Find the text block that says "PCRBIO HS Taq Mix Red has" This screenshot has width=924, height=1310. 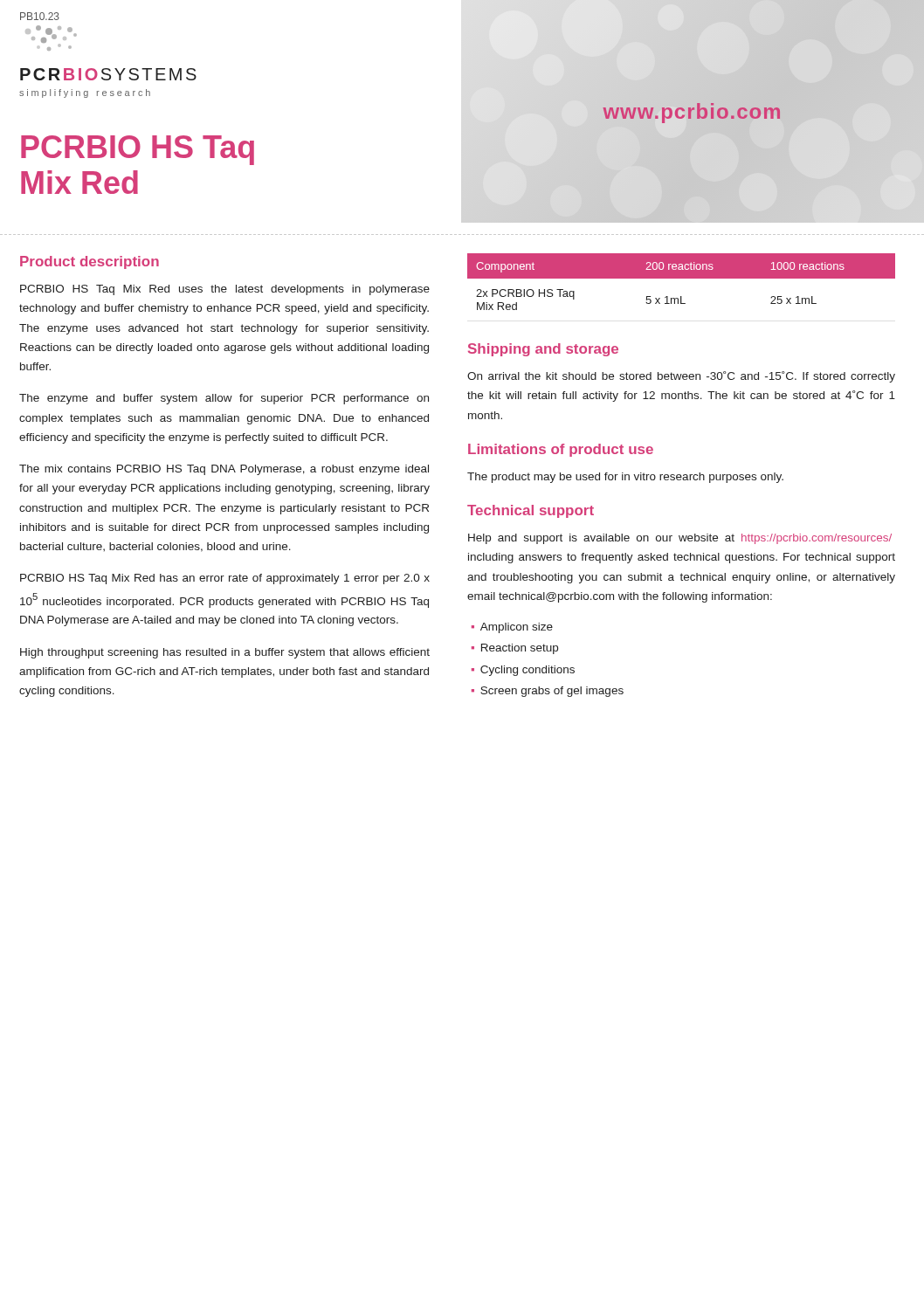pos(224,599)
